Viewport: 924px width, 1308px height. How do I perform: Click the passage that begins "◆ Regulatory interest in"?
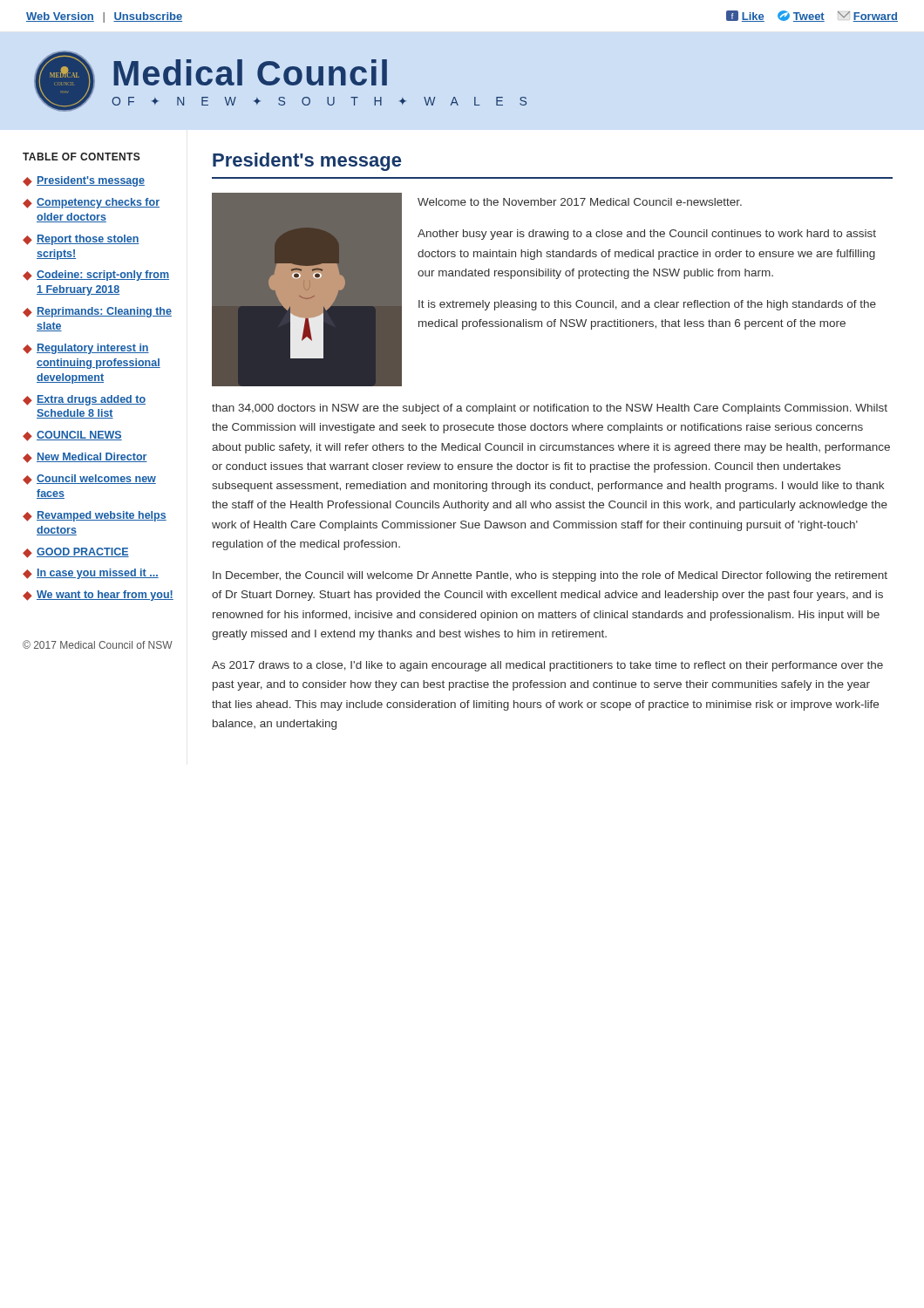tap(98, 363)
